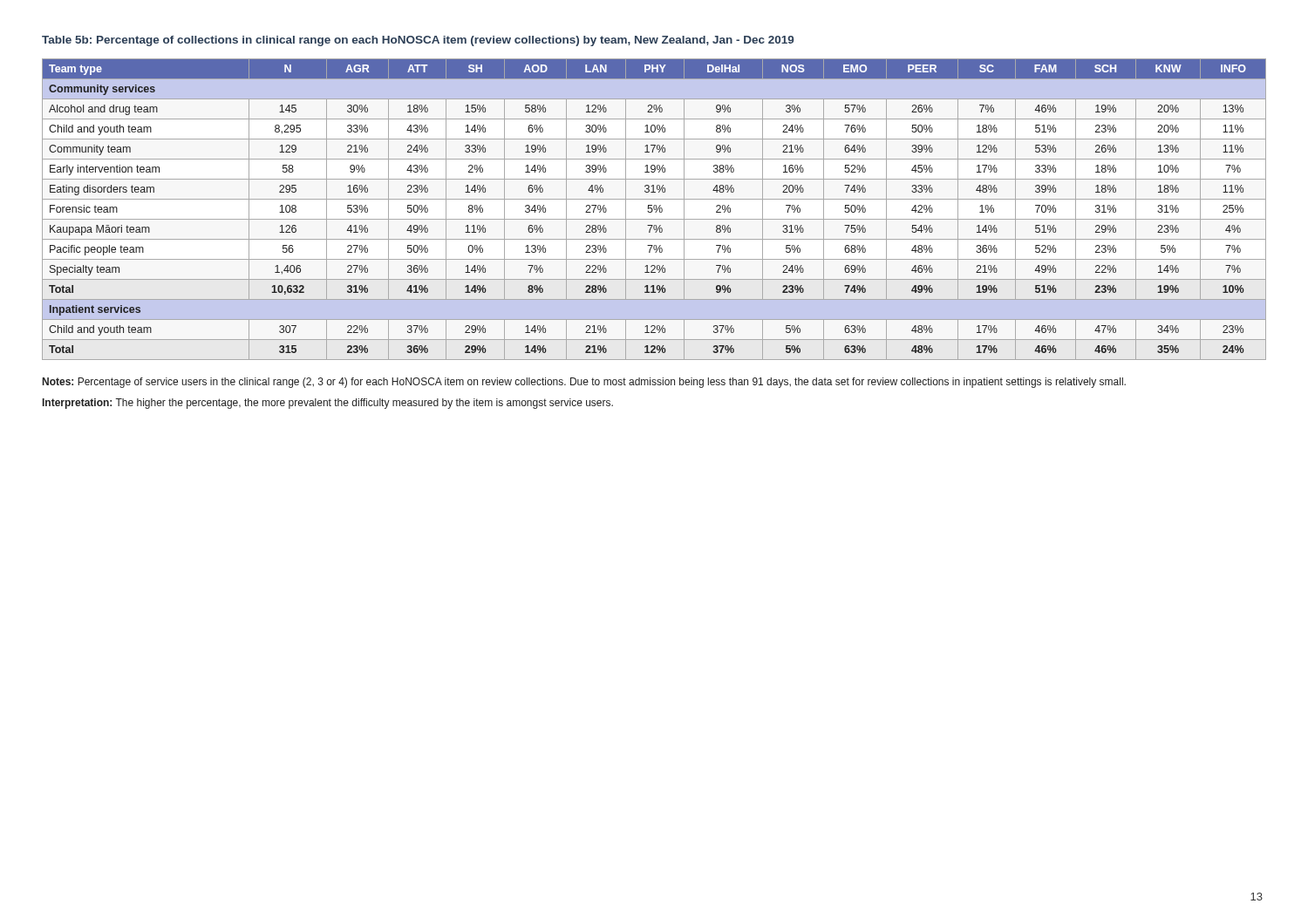Click on the element starting "Table 5b: Percentage of collections"
1308x924 pixels.
[418, 40]
